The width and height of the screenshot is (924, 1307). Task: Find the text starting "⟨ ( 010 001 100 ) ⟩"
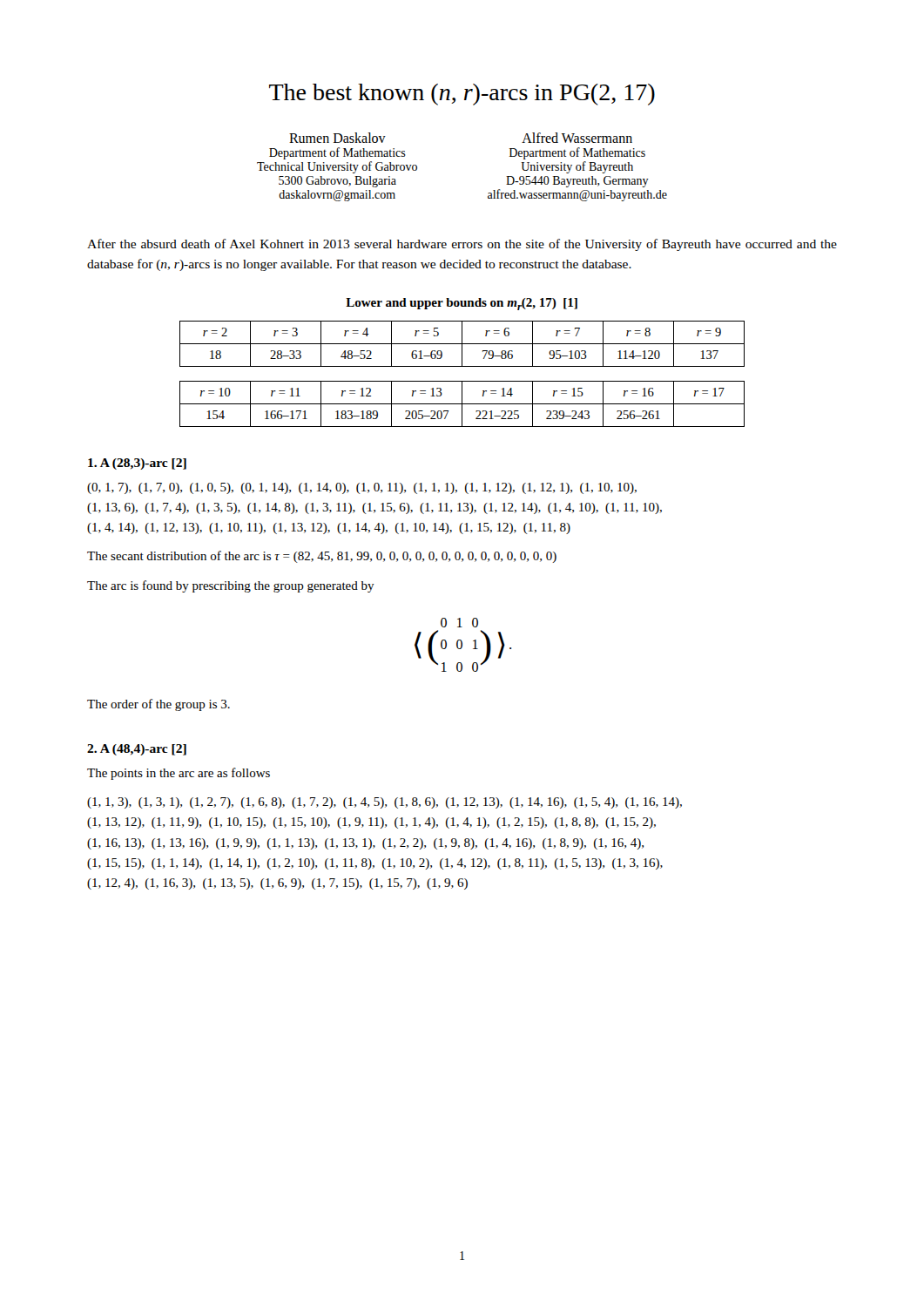(462, 645)
